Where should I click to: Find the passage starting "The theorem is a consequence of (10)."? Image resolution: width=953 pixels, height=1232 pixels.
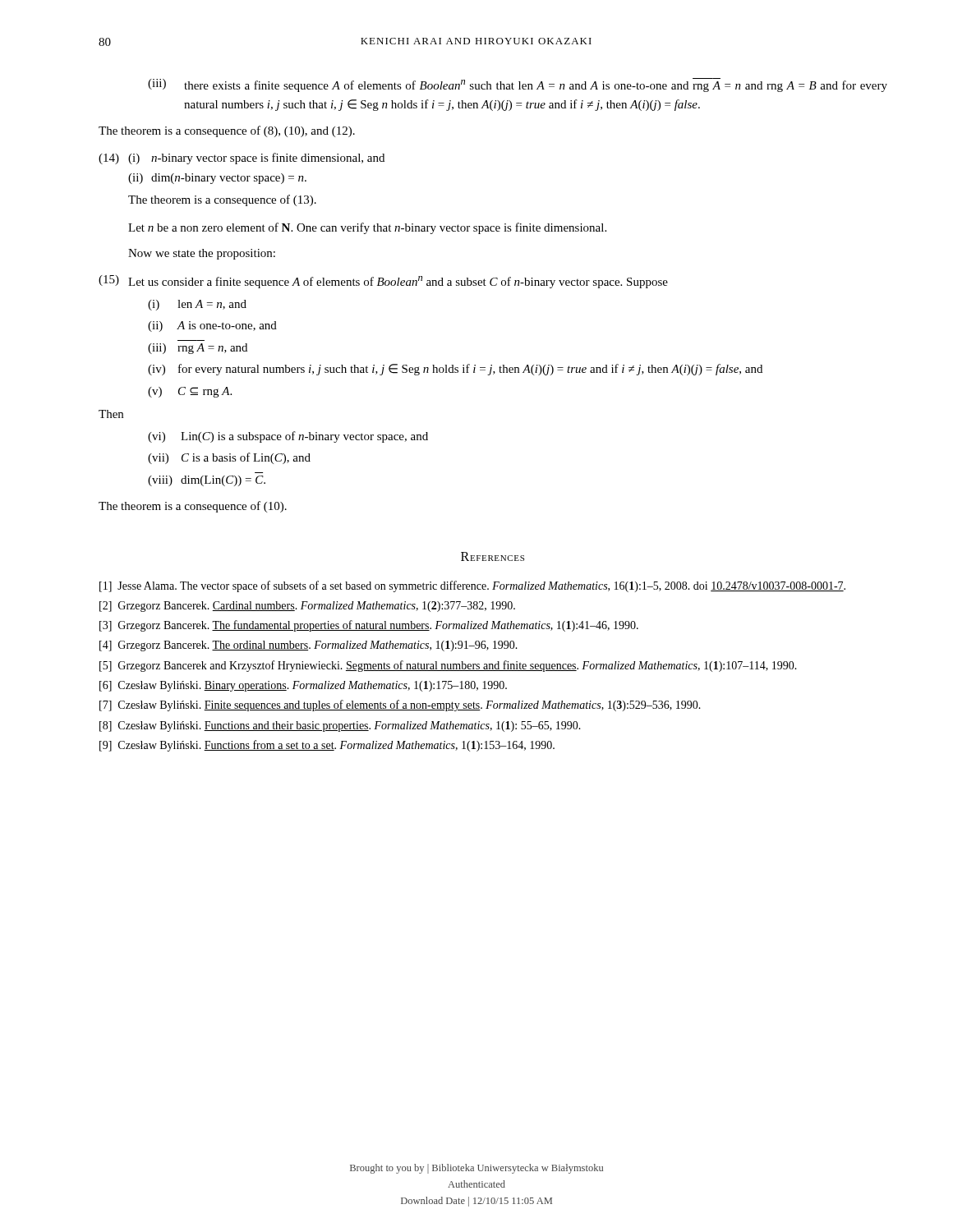[x=193, y=507]
